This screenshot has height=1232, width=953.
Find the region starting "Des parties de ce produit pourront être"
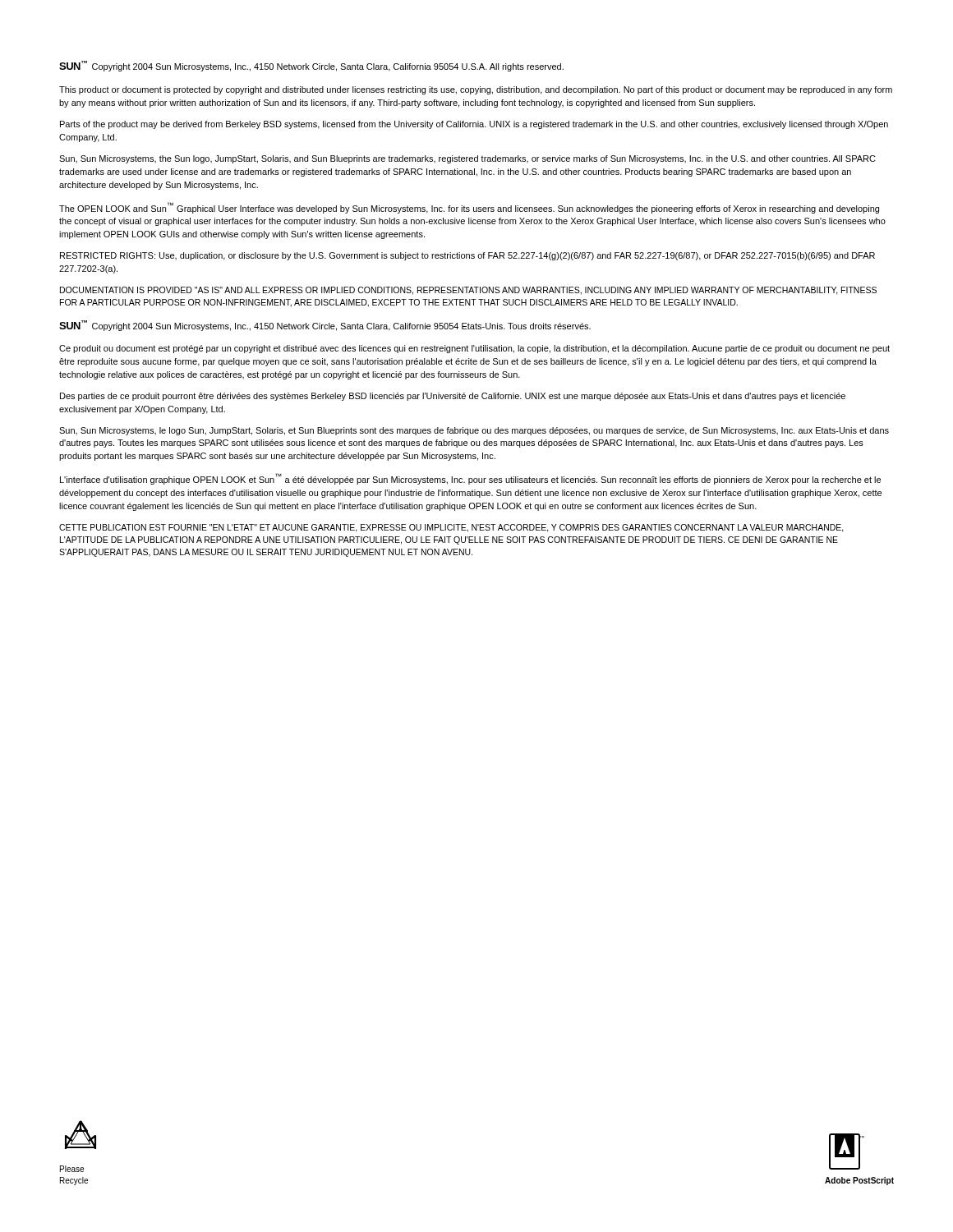pos(452,402)
